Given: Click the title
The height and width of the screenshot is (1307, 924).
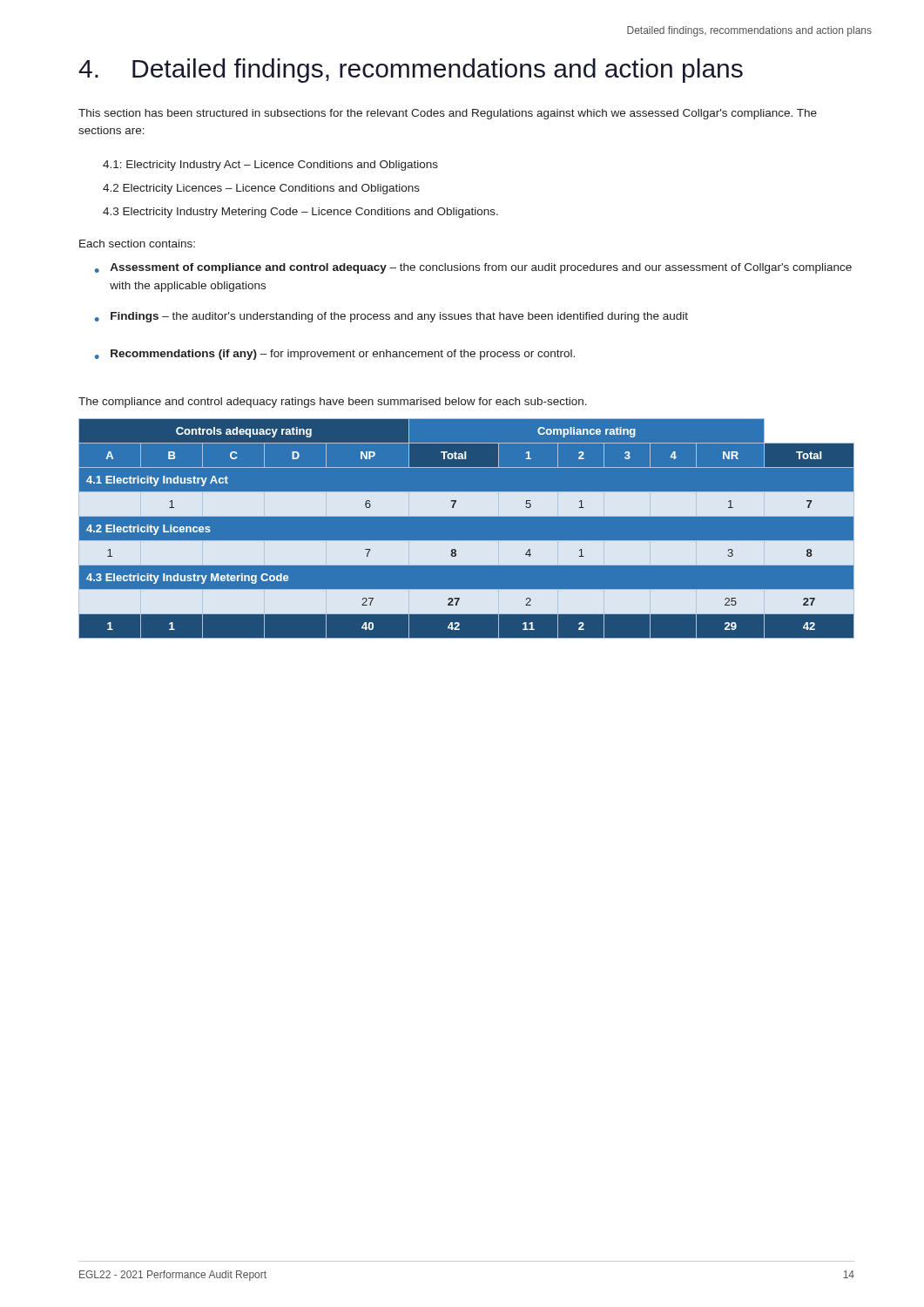Looking at the screenshot, I should tap(466, 69).
